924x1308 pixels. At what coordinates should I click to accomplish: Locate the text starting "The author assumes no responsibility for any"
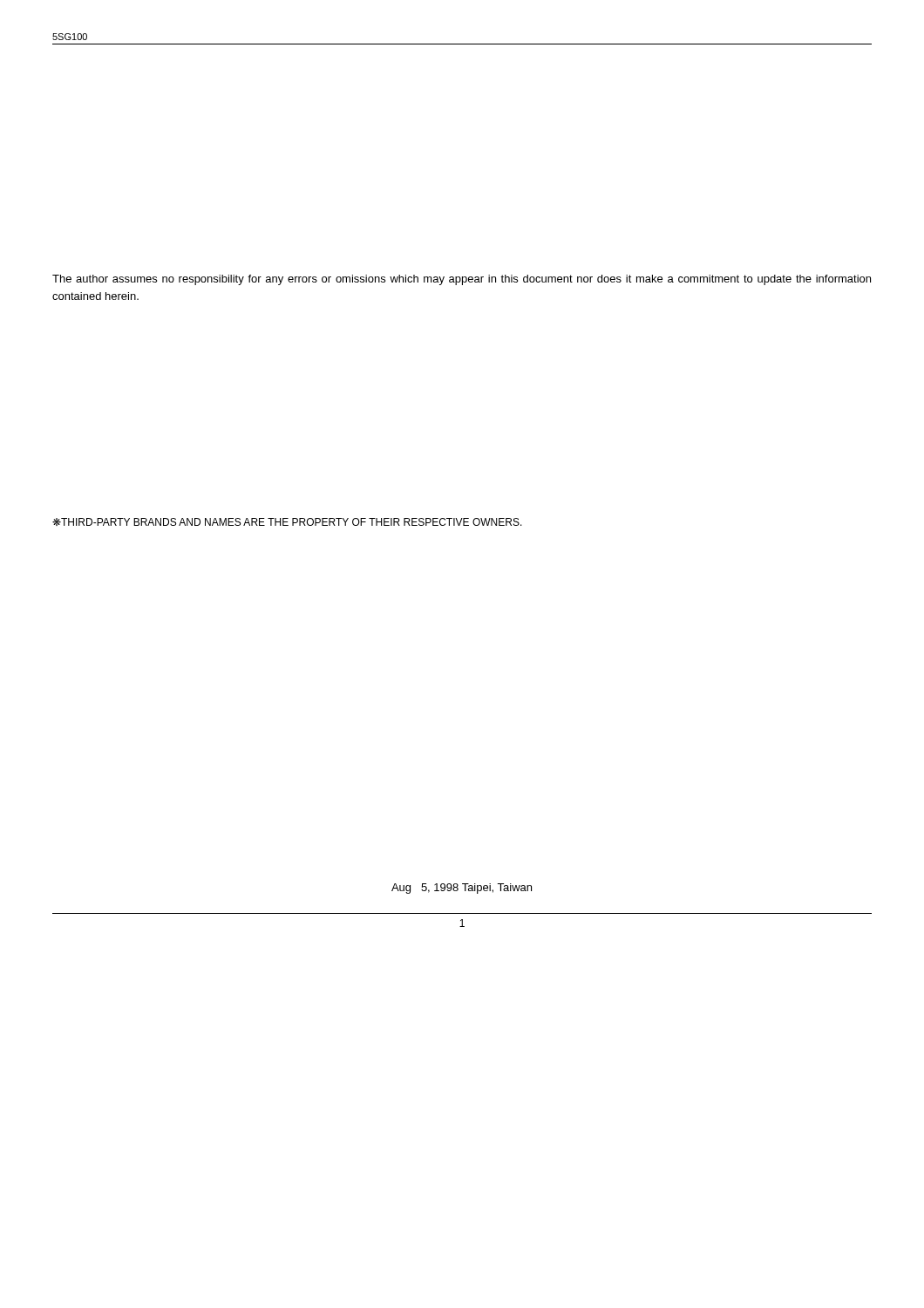tap(462, 287)
